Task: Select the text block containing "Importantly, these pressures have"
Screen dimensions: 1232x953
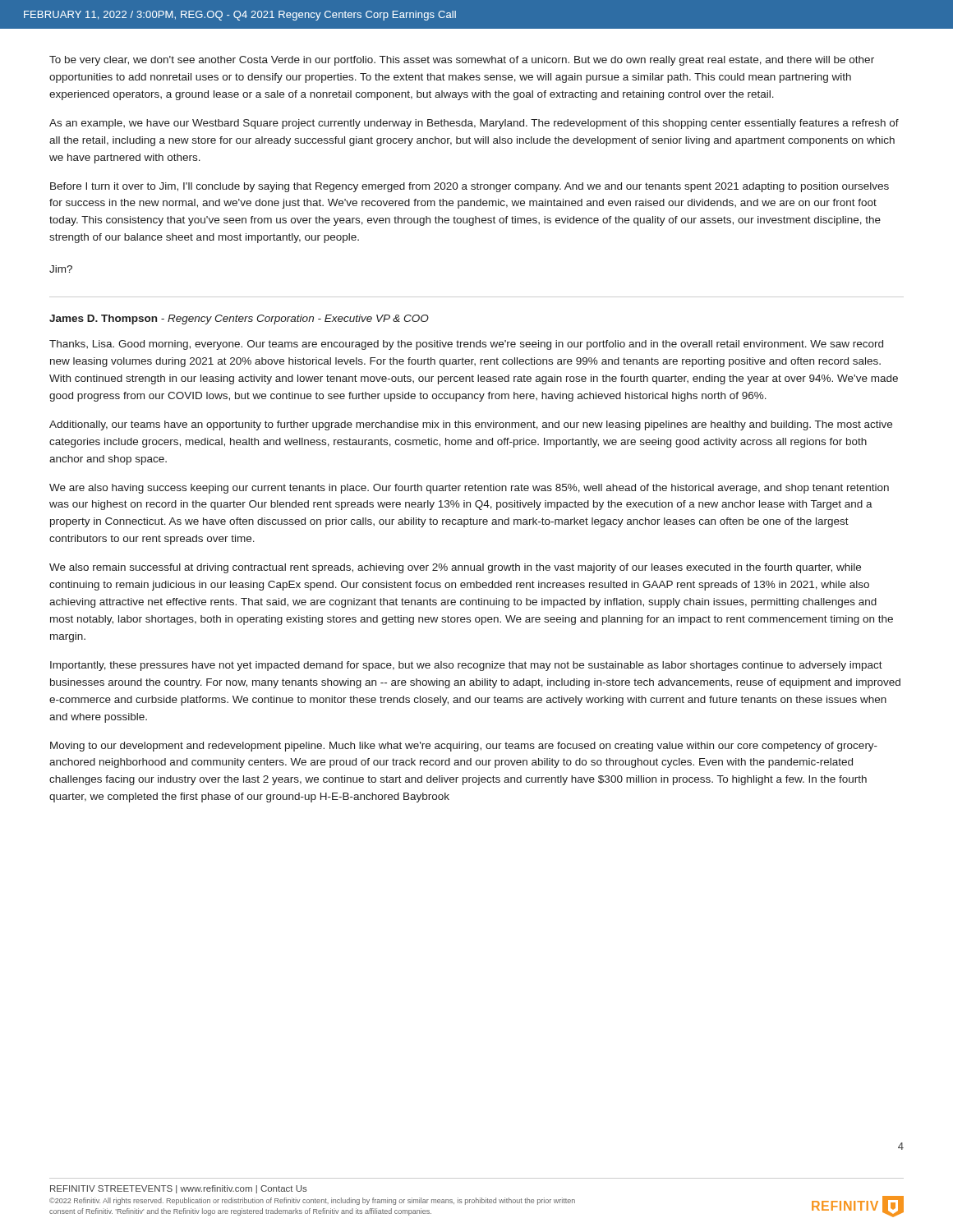Action: point(475,690)
